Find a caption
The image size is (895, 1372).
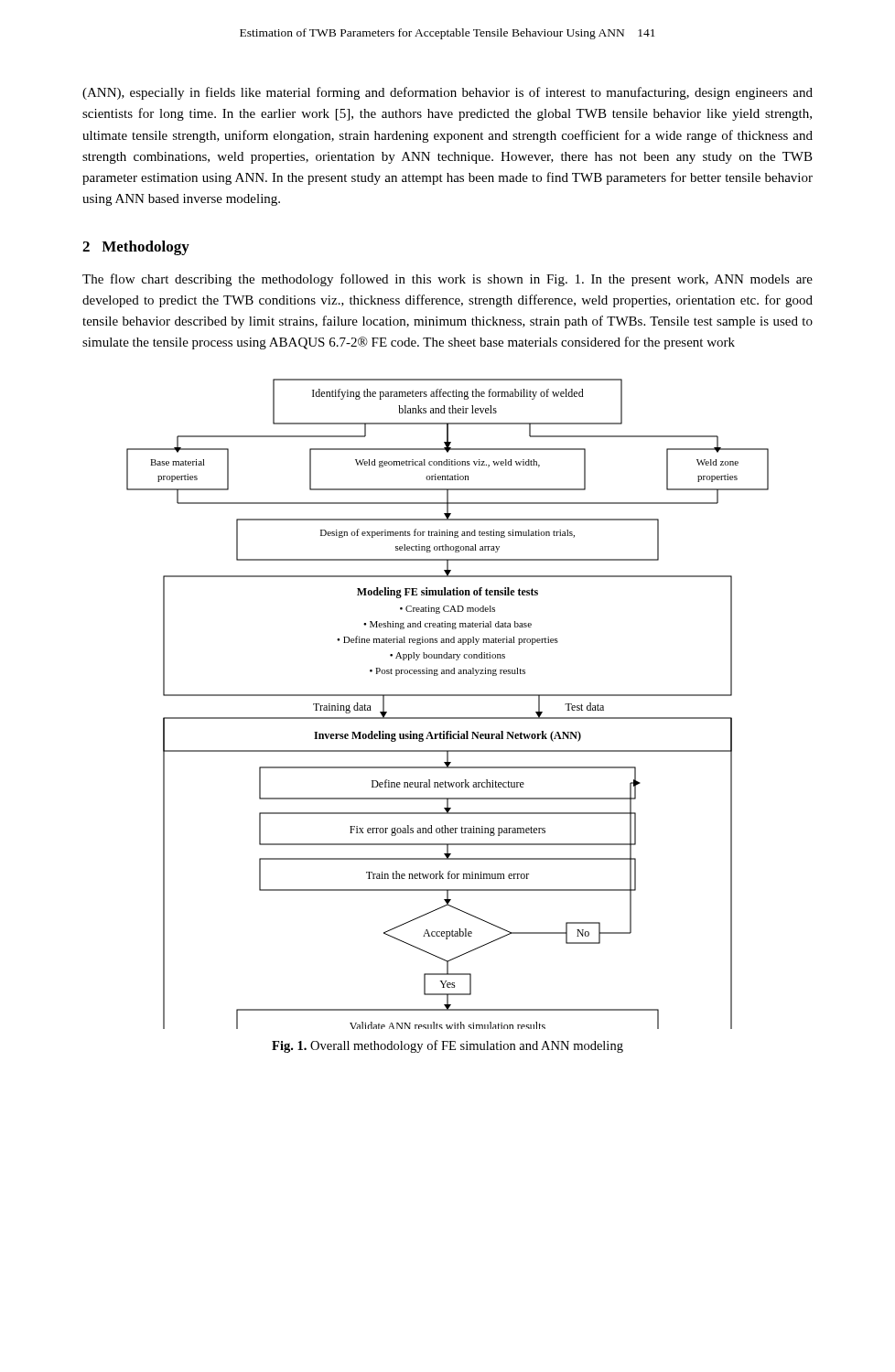448,1045
